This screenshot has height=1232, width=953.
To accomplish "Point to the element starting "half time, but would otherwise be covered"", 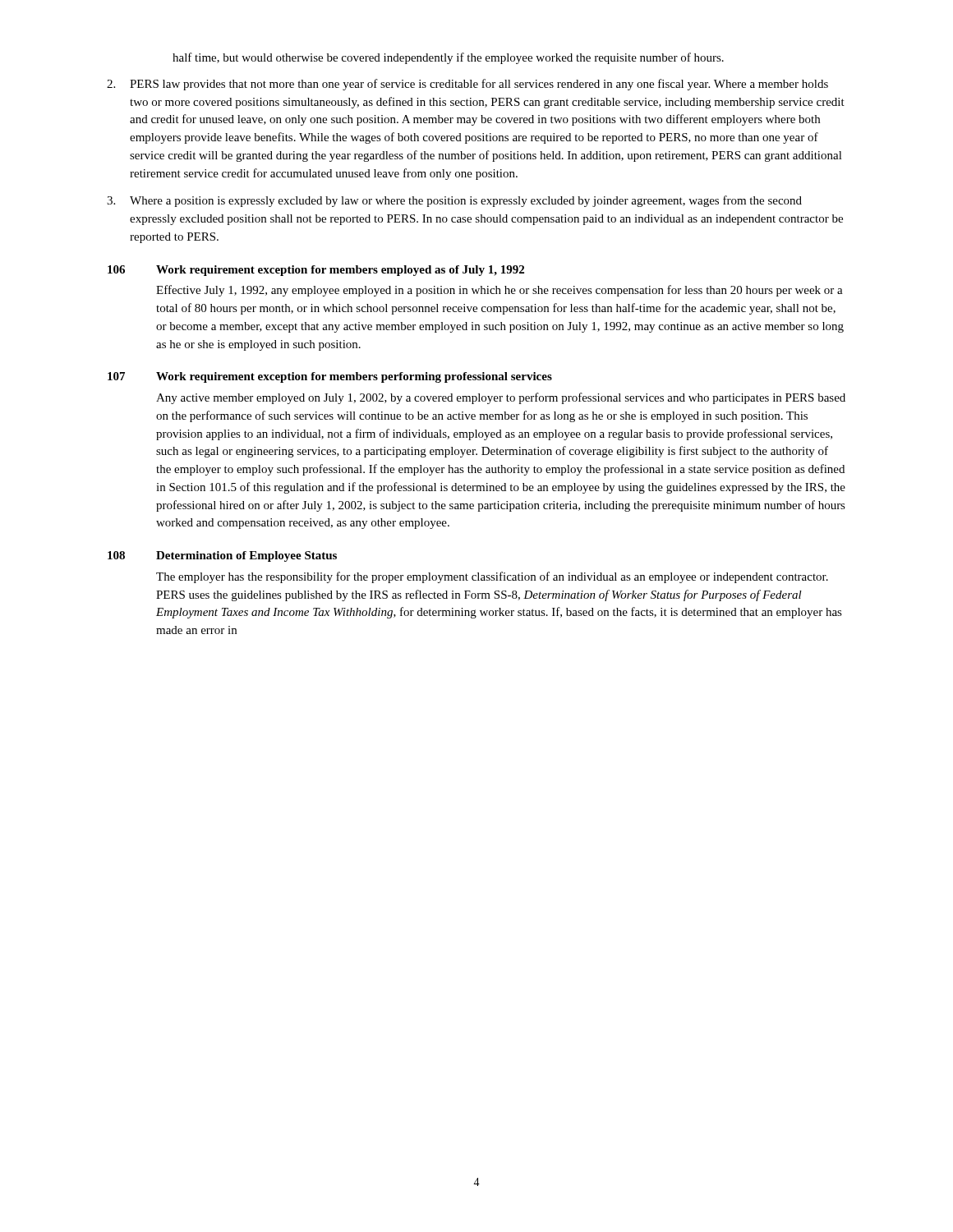I will tap(448, 57).
